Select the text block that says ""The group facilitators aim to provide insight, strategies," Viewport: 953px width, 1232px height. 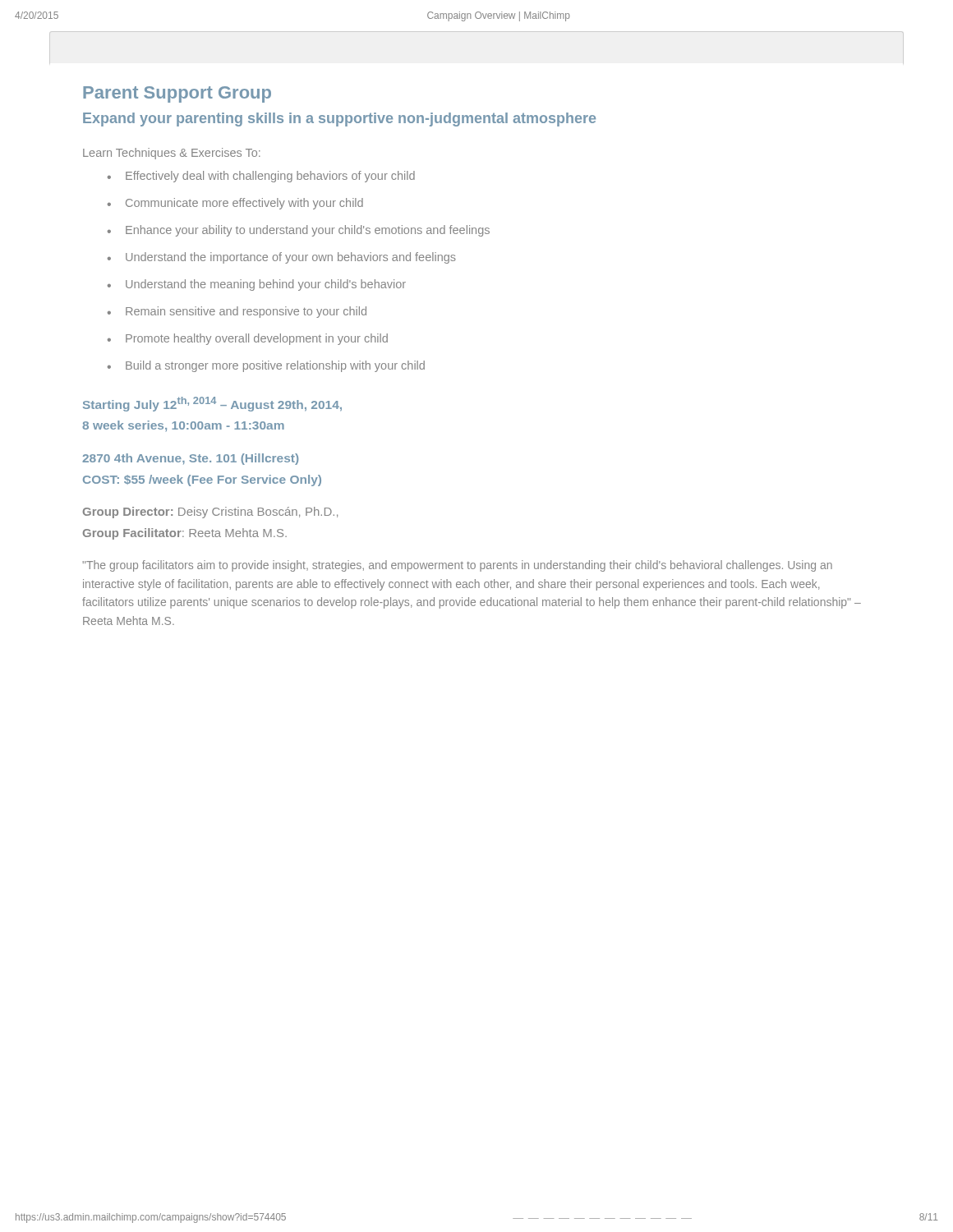[471, 593]
